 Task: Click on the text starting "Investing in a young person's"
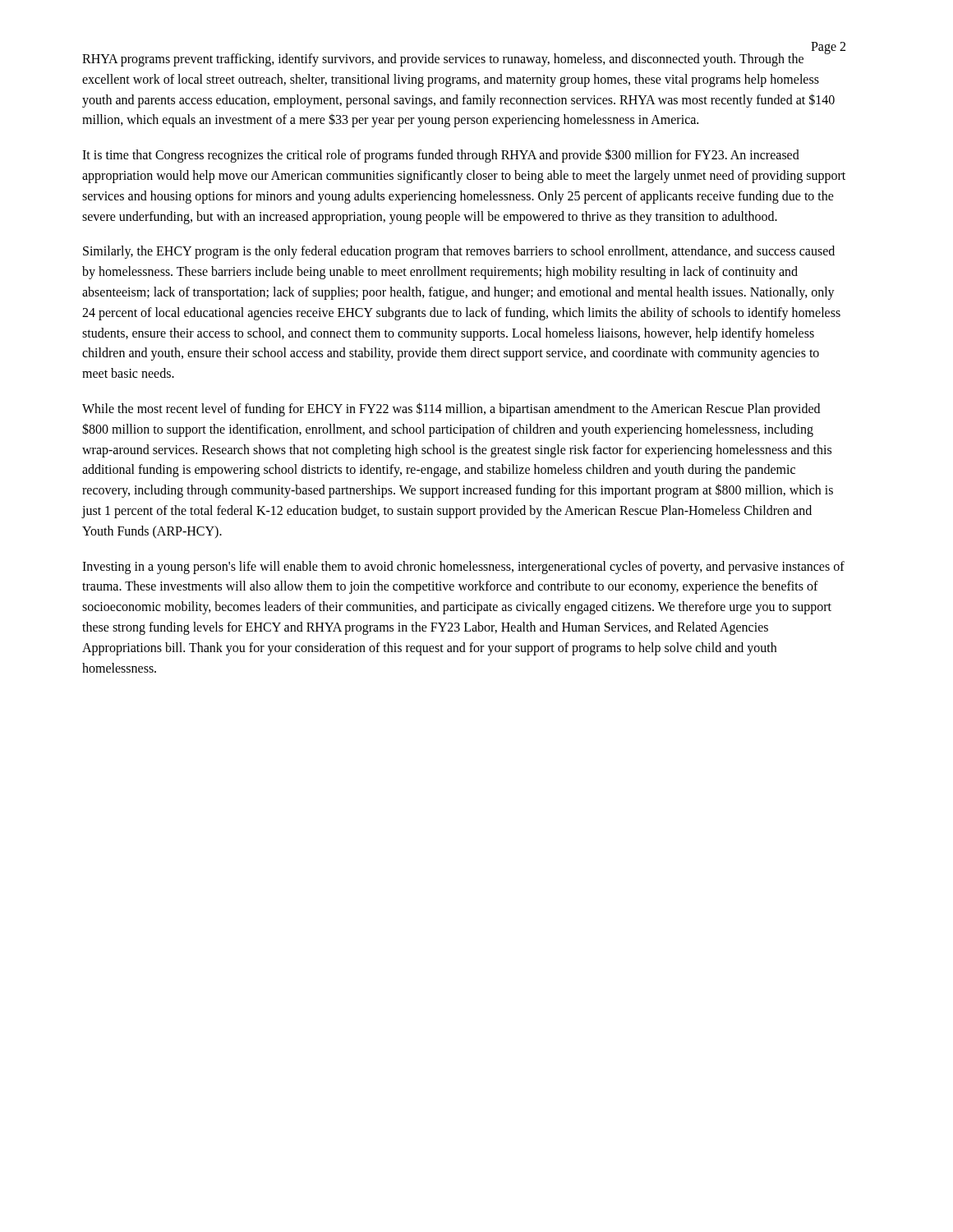coord(463,617)
